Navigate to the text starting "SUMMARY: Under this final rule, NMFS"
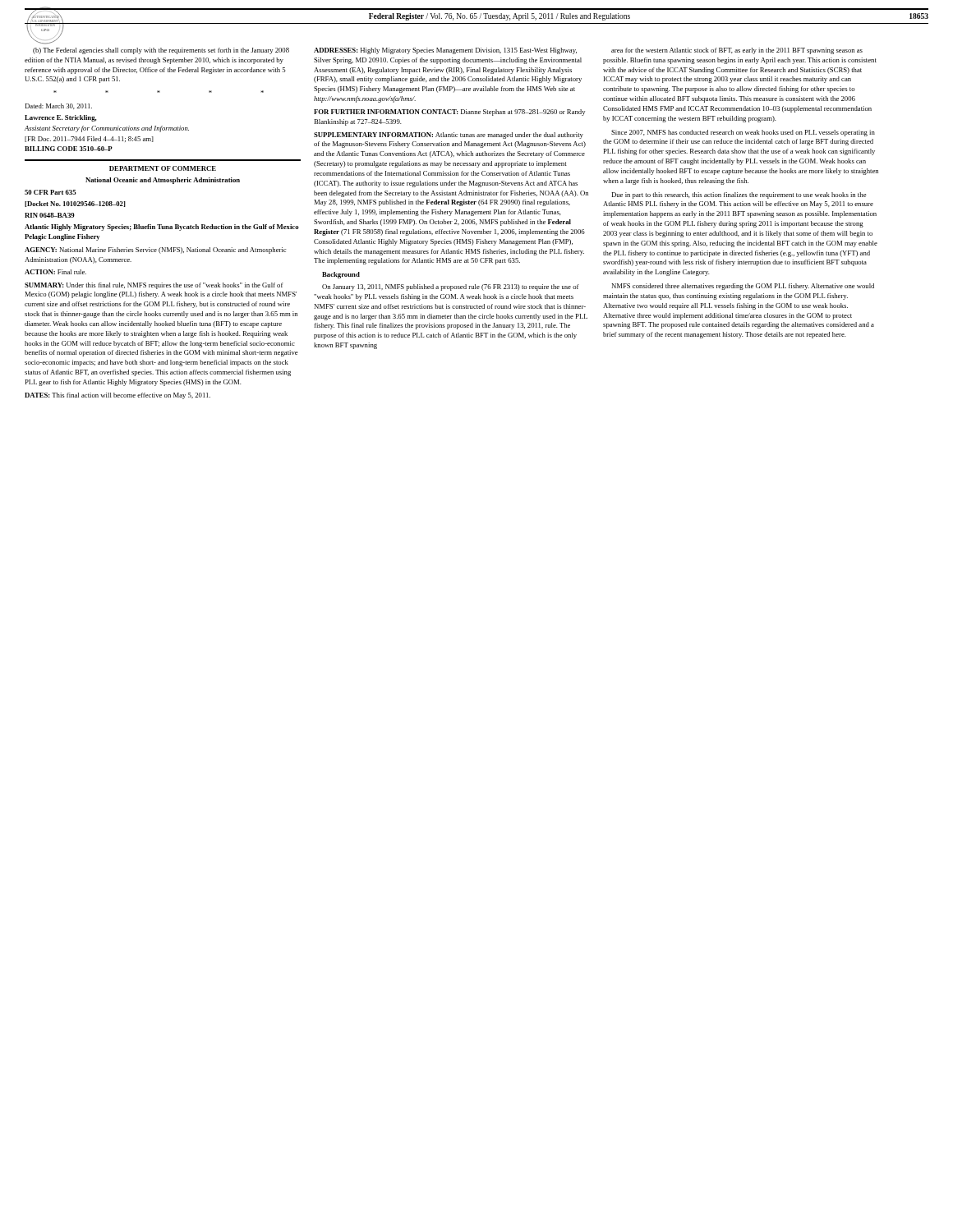The width and height of the screenshot is (953, 1232). [x=161, y=333]
